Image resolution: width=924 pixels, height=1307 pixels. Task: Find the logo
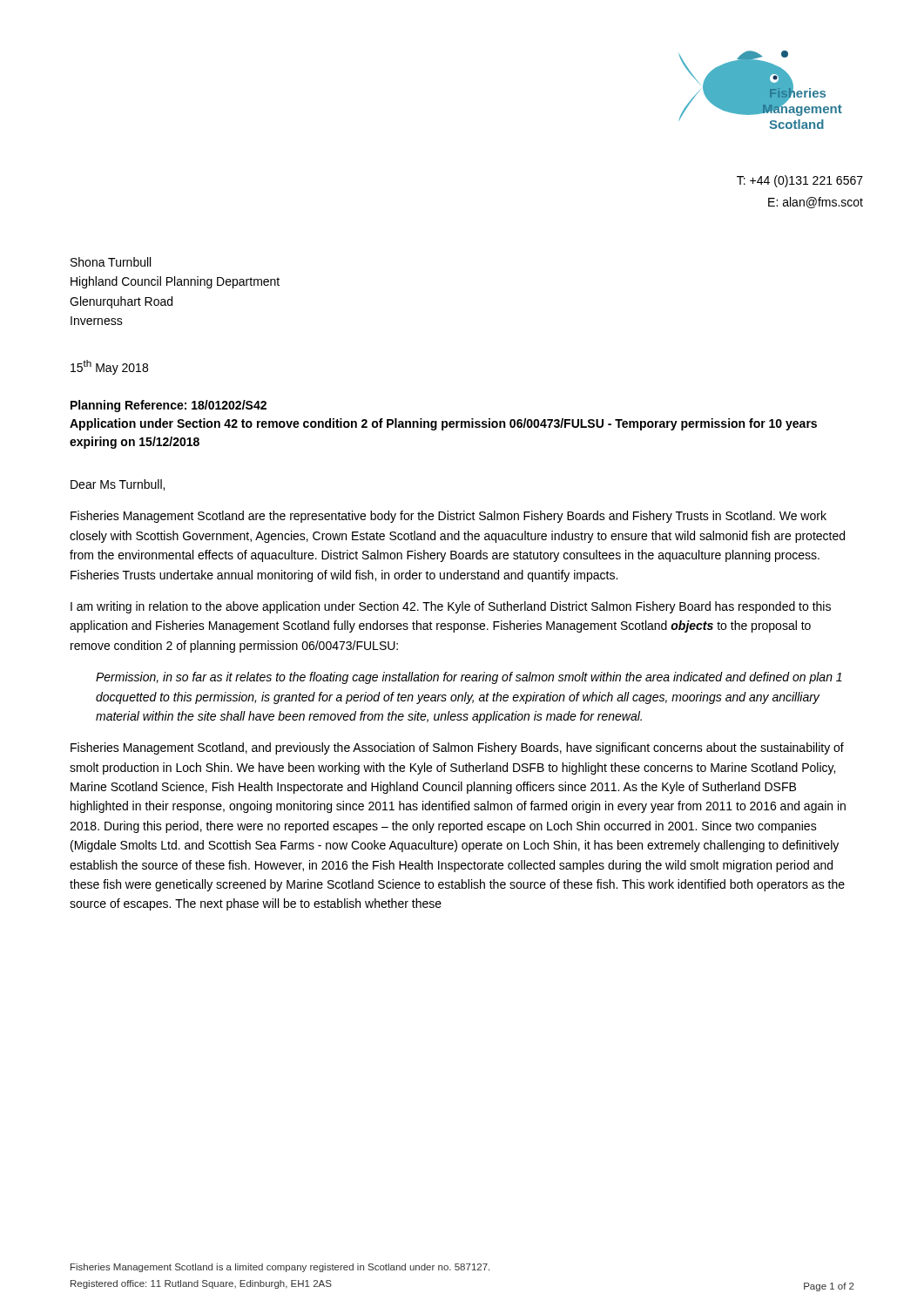767,97
